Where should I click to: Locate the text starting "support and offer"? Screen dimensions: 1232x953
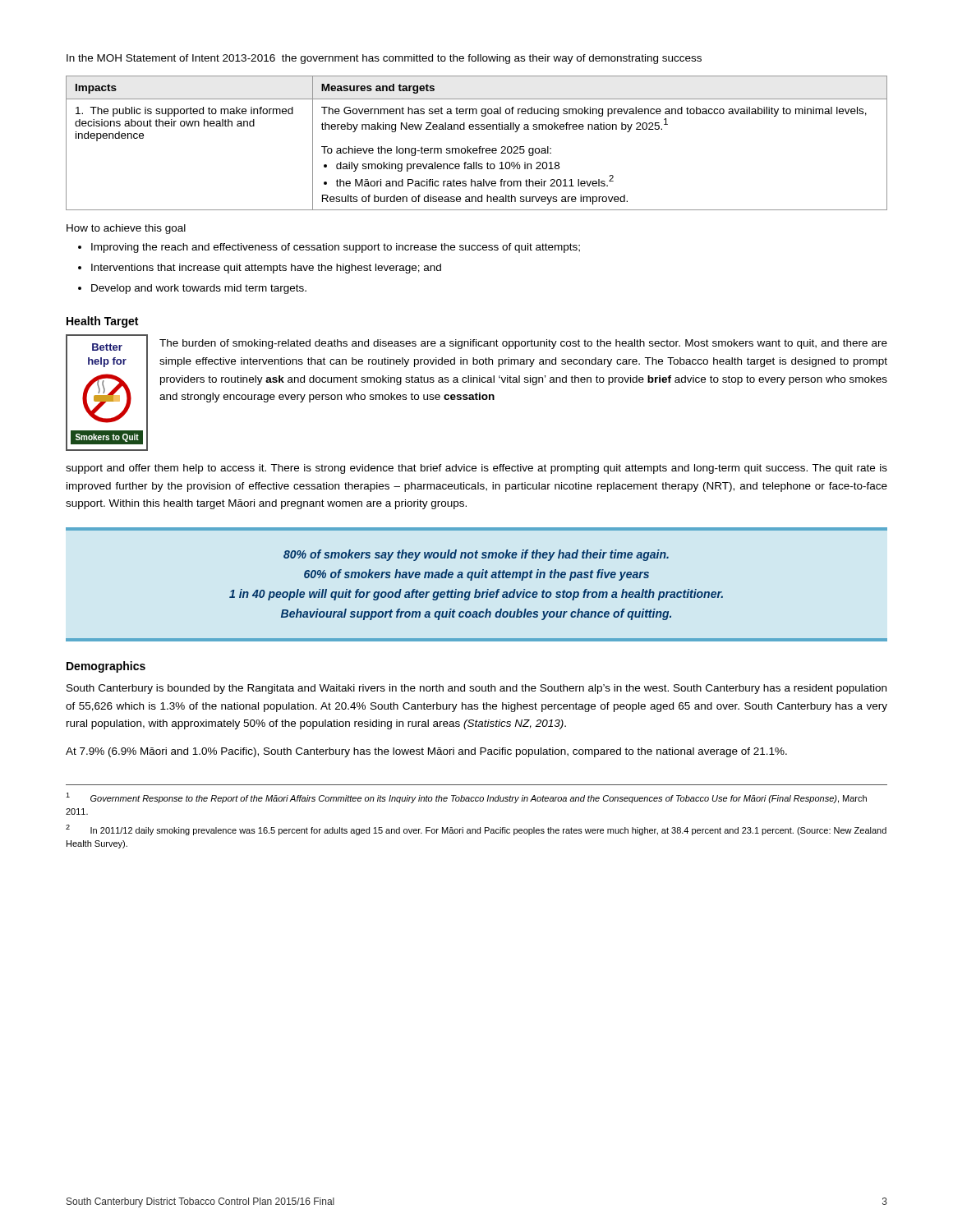click(476, 486)
